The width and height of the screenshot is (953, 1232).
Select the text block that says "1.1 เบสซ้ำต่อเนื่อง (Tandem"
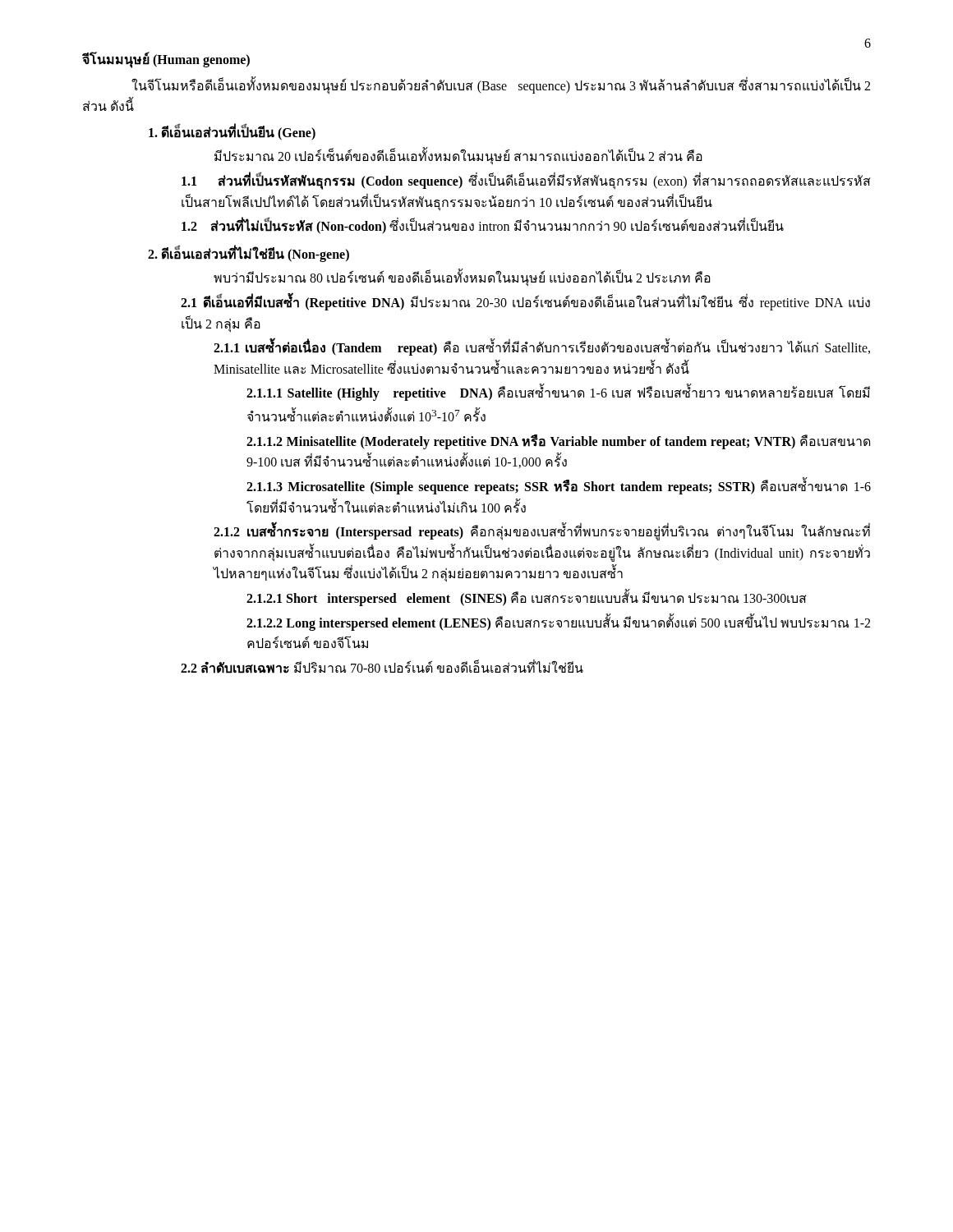pos(542,358)
